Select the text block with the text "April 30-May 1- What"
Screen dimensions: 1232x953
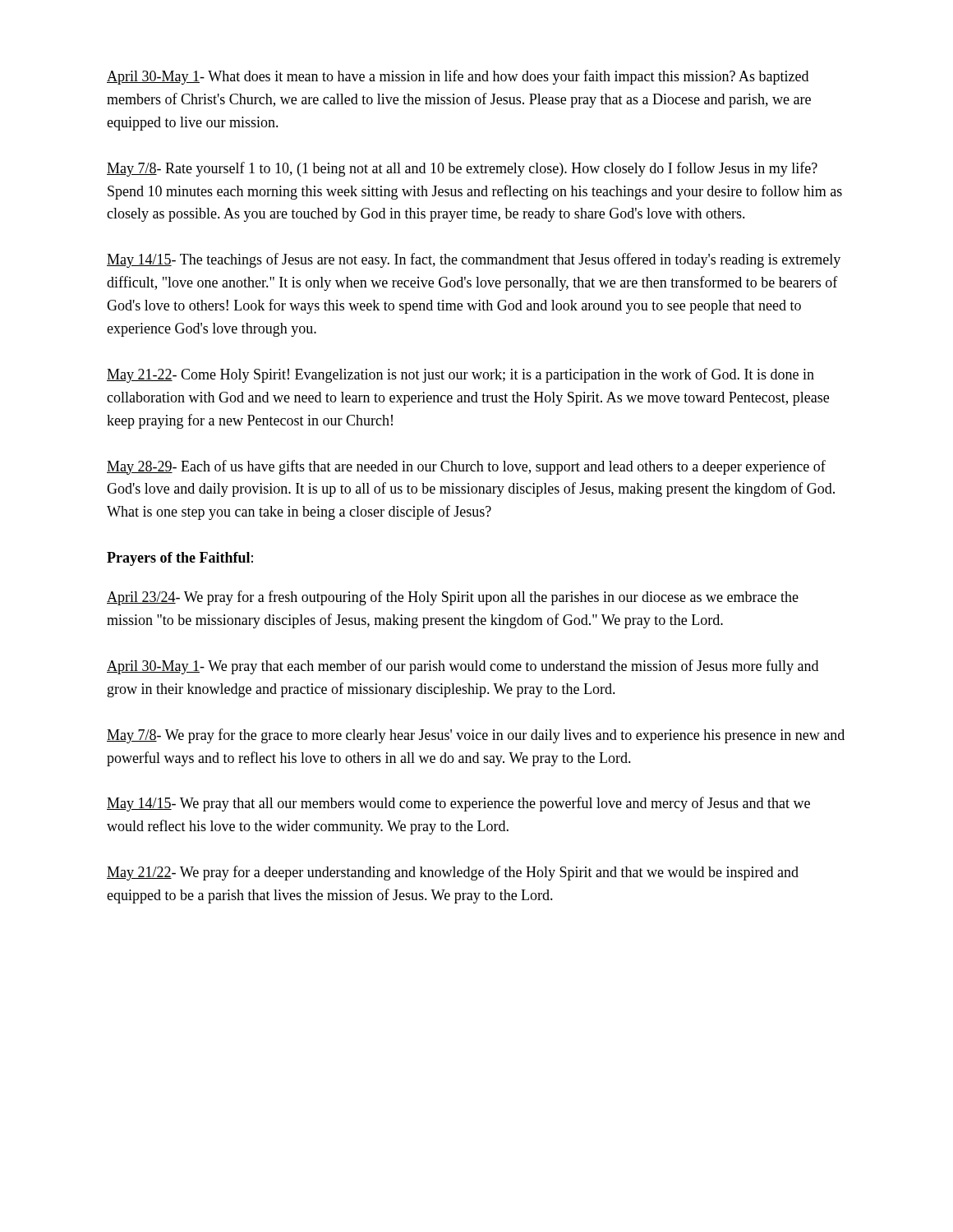(x=459, y=99)
